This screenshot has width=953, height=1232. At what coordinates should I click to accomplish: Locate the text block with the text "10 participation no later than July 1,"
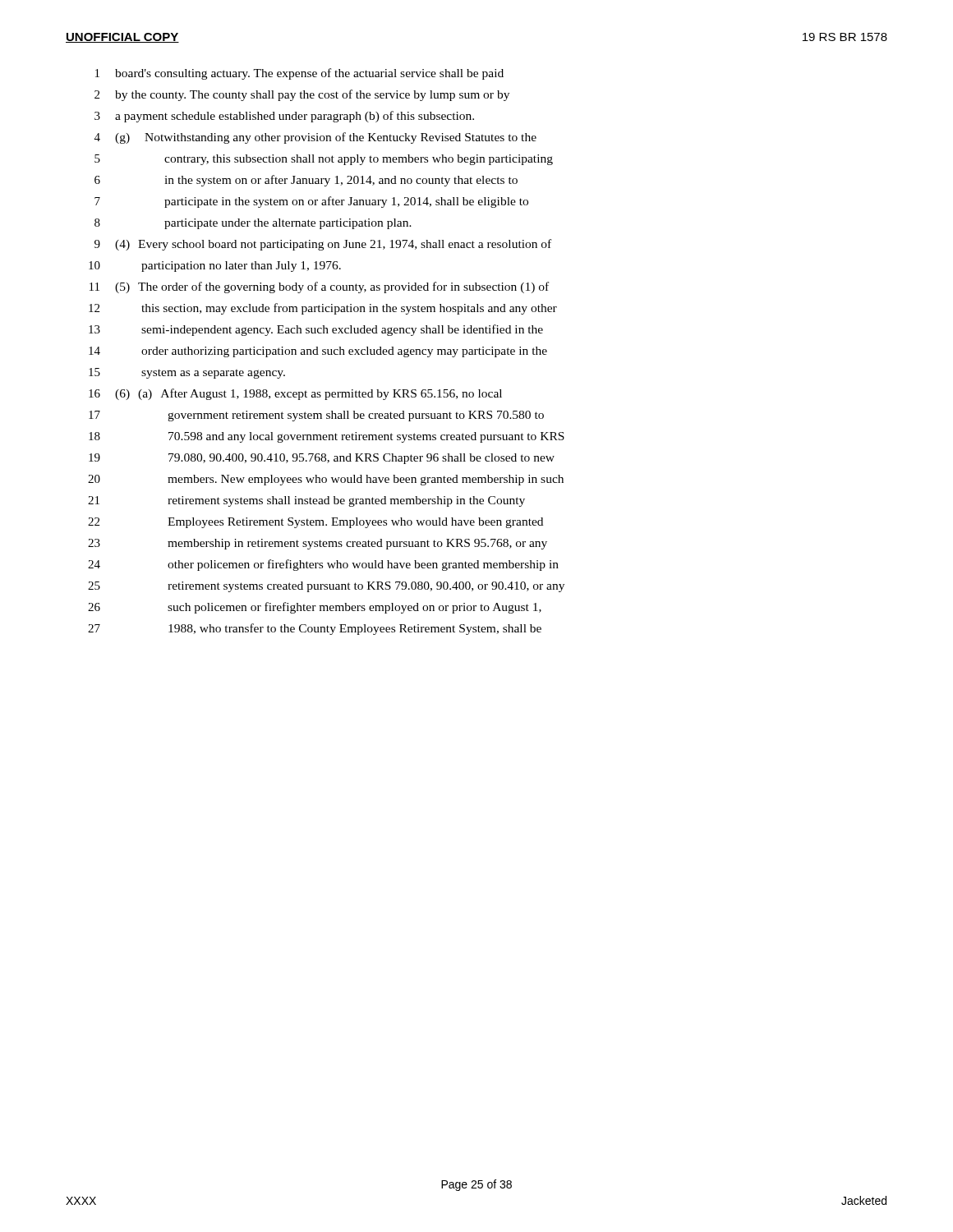tap(215, 267)
